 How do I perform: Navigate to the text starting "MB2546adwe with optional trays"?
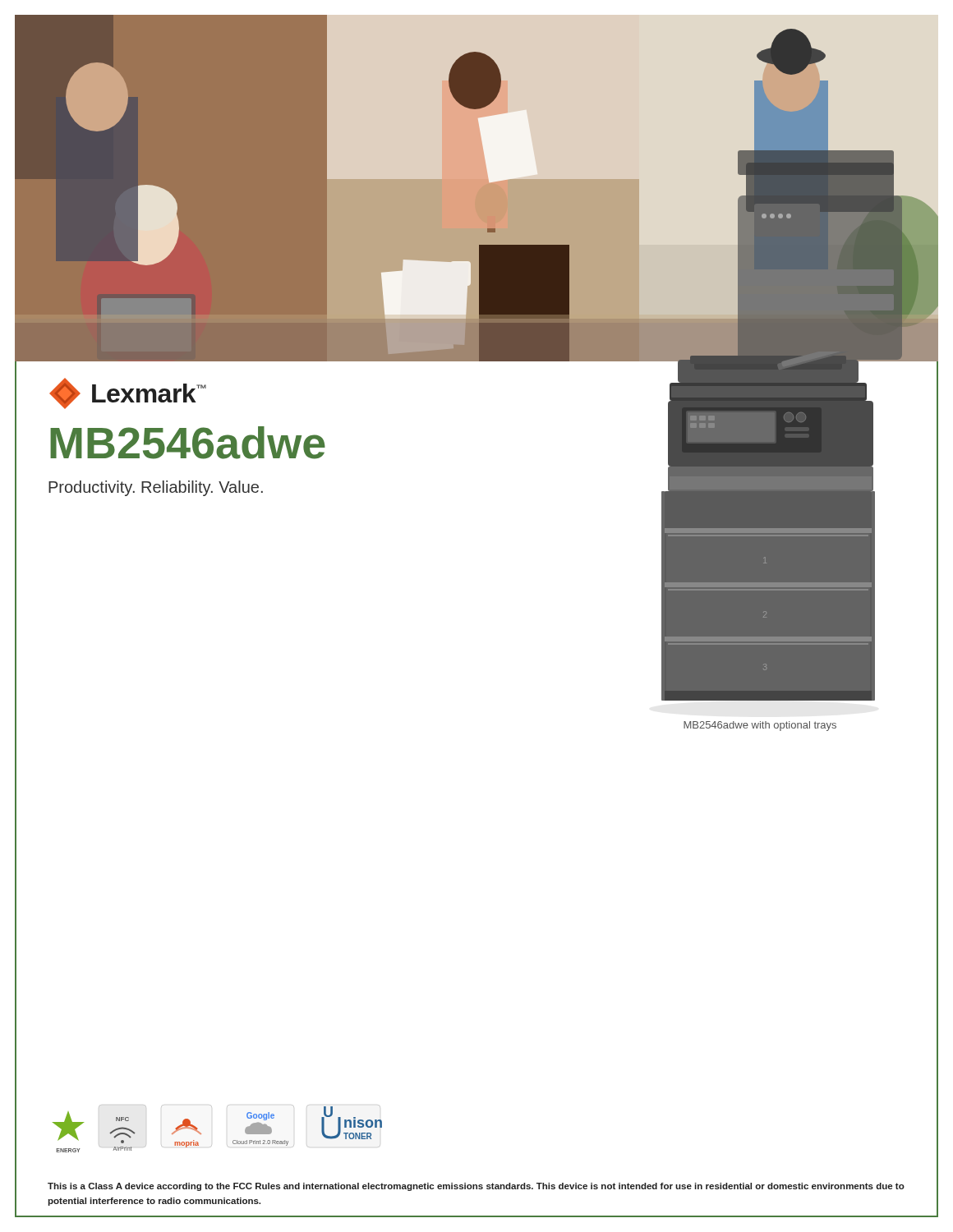(760, 725)
